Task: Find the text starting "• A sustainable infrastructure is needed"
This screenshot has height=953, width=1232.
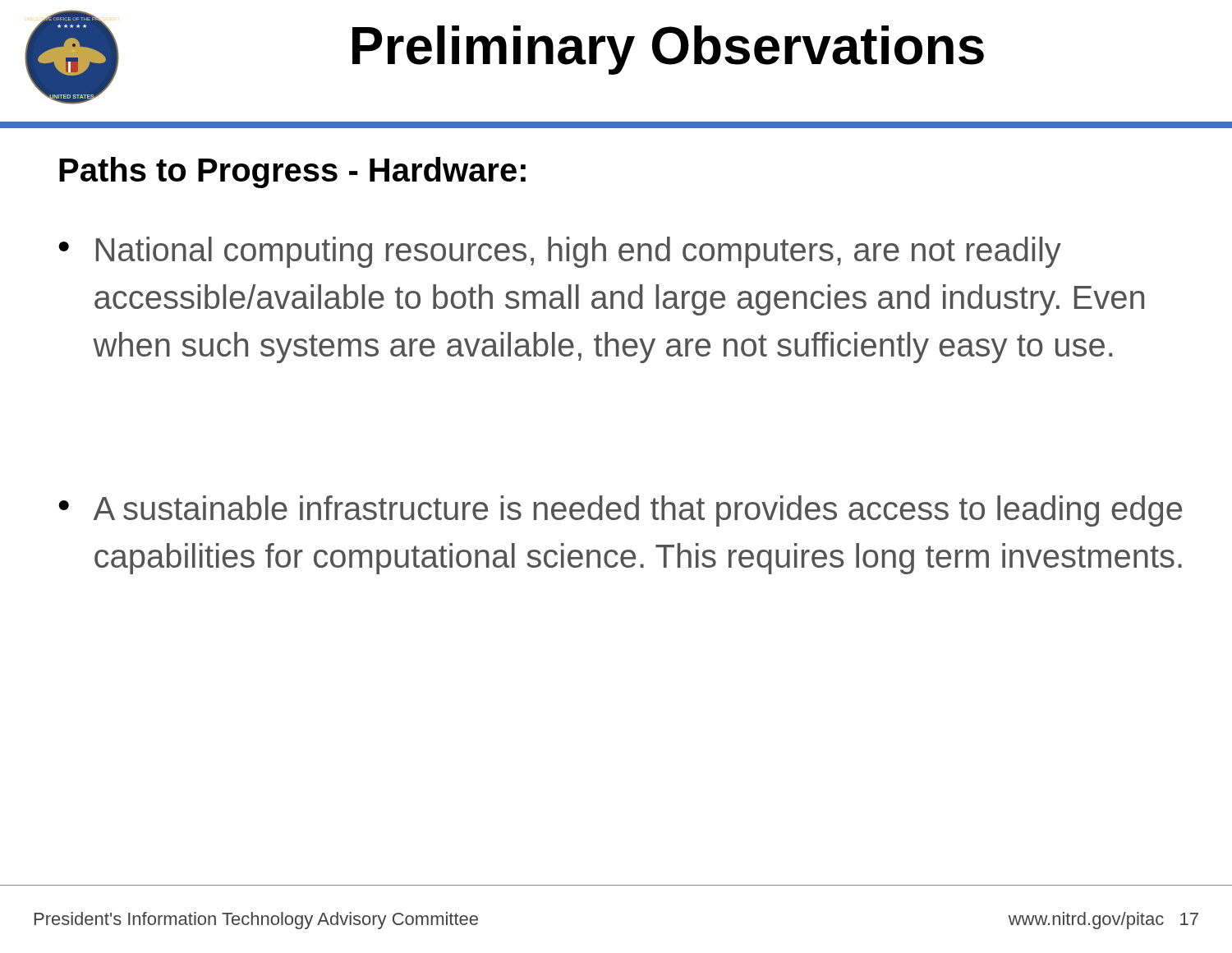Action: tap(624, 532)
